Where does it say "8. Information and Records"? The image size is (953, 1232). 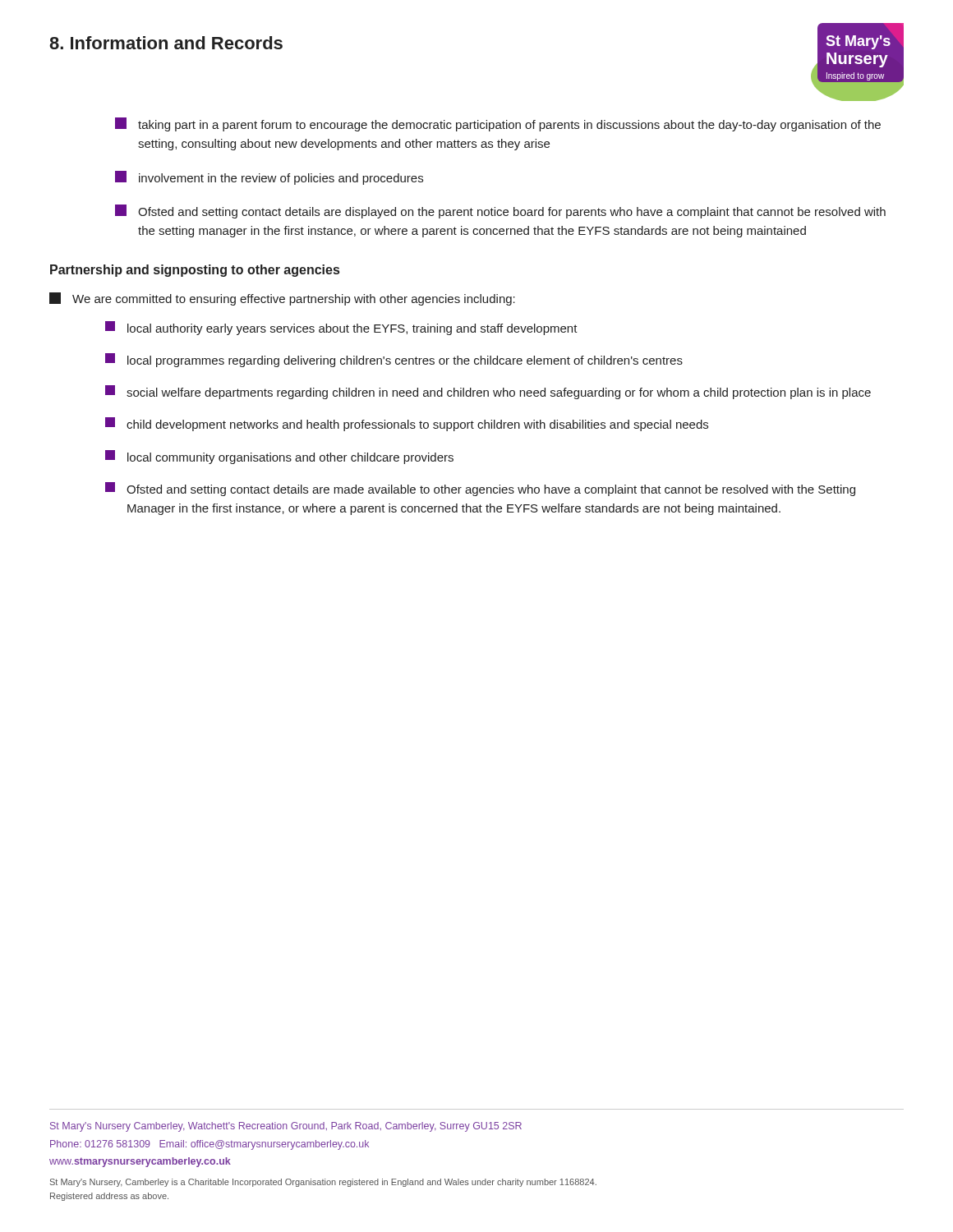(x=166, y=43)
